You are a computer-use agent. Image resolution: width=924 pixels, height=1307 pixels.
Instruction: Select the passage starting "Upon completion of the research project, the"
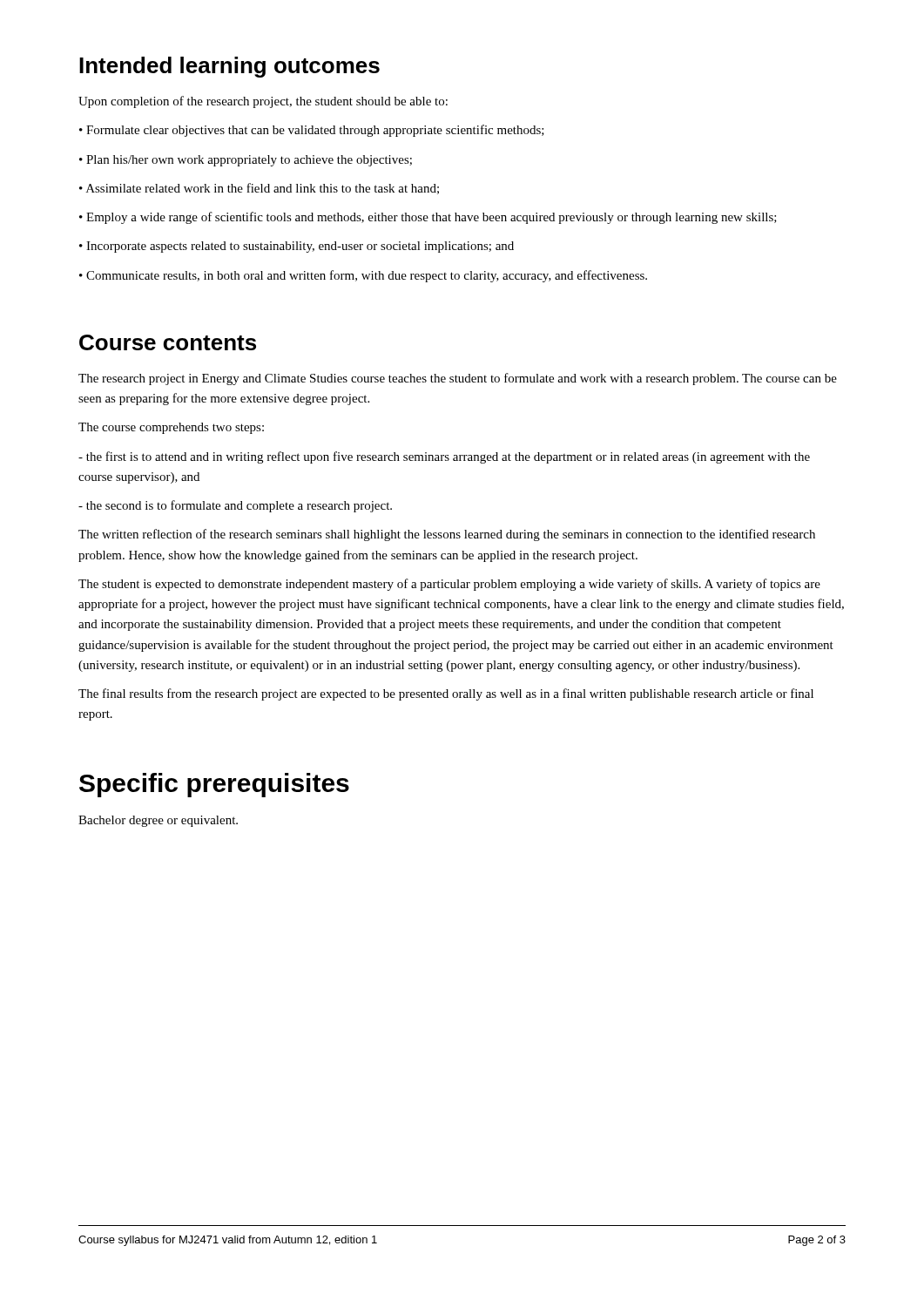tap(263, 101)
